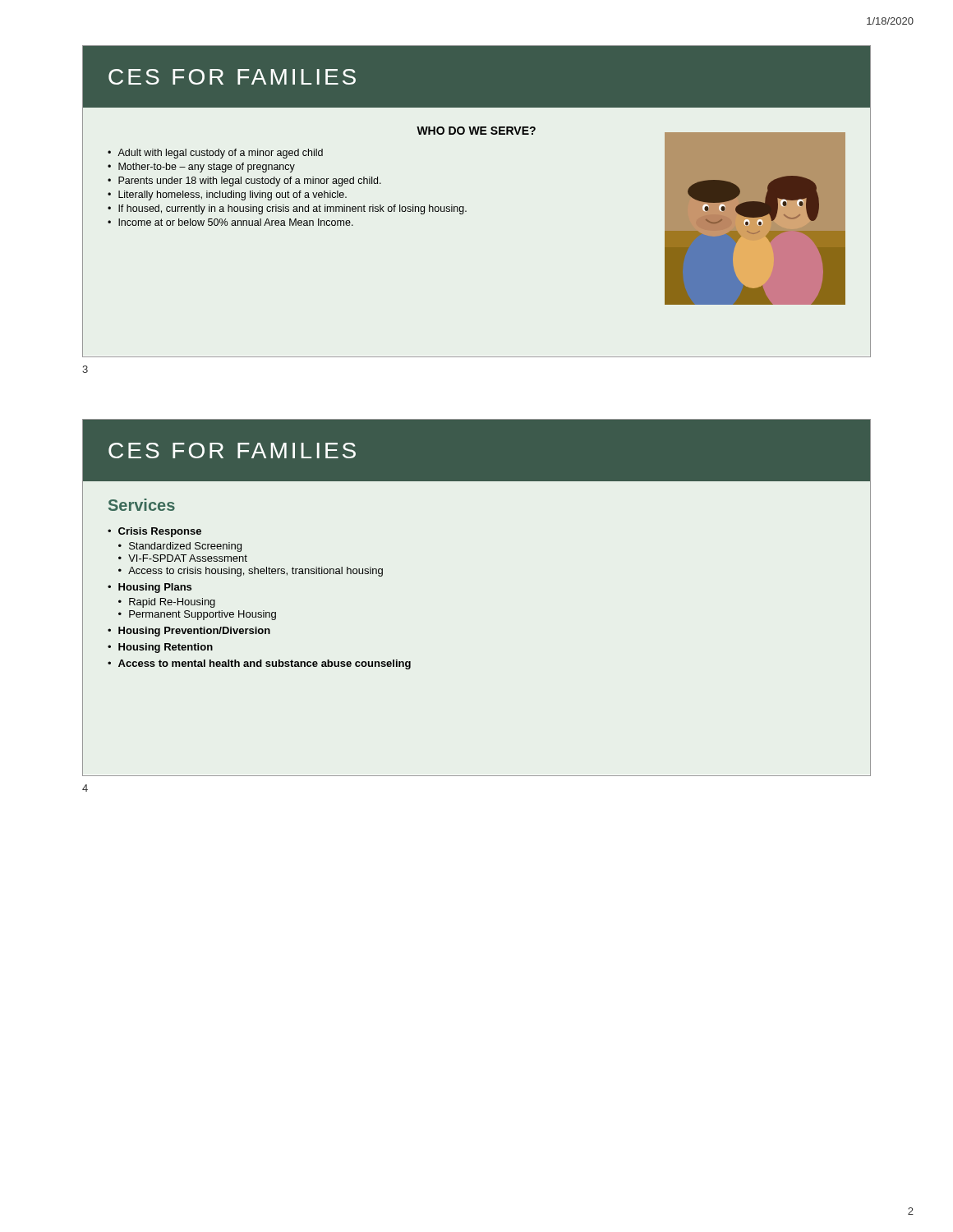Where is the passage that starts "• Crisis Response"?
The height and width of the screenshot is (1232, 953).
point(246,551)
